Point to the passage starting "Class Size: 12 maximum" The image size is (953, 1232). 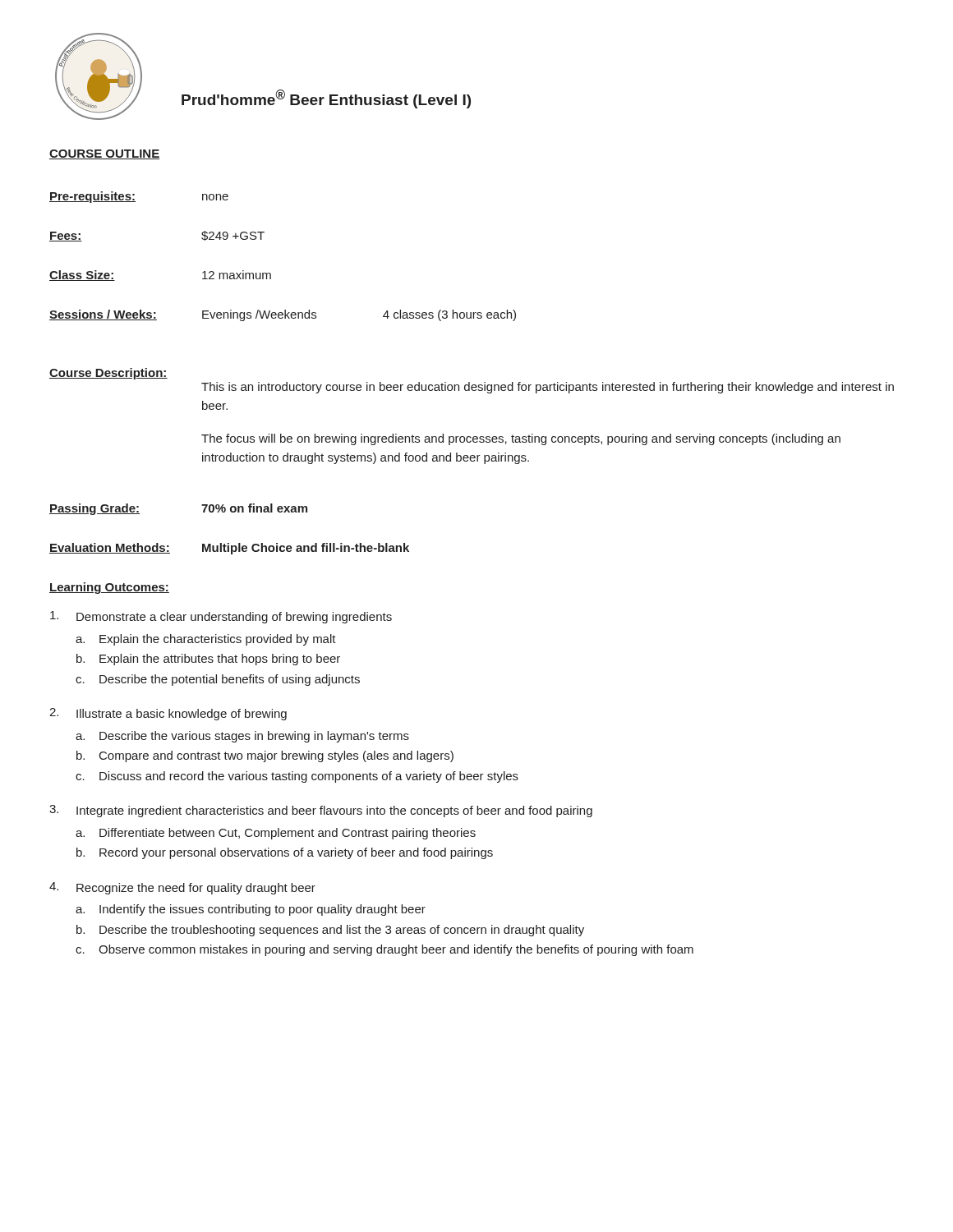(81, 276)
